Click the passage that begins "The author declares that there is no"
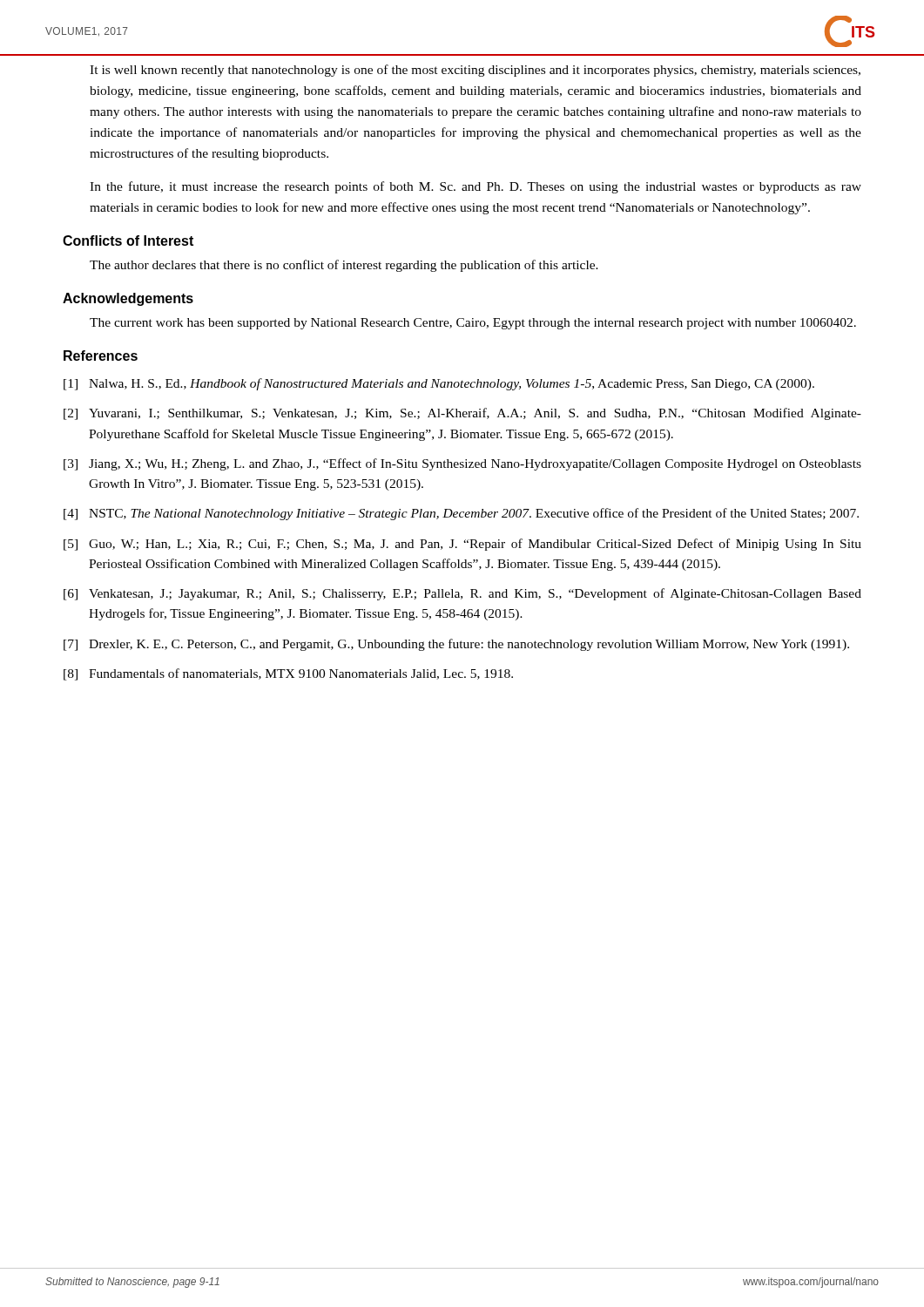The height and width of the screenshot is (1307, 924). (475, 265)
